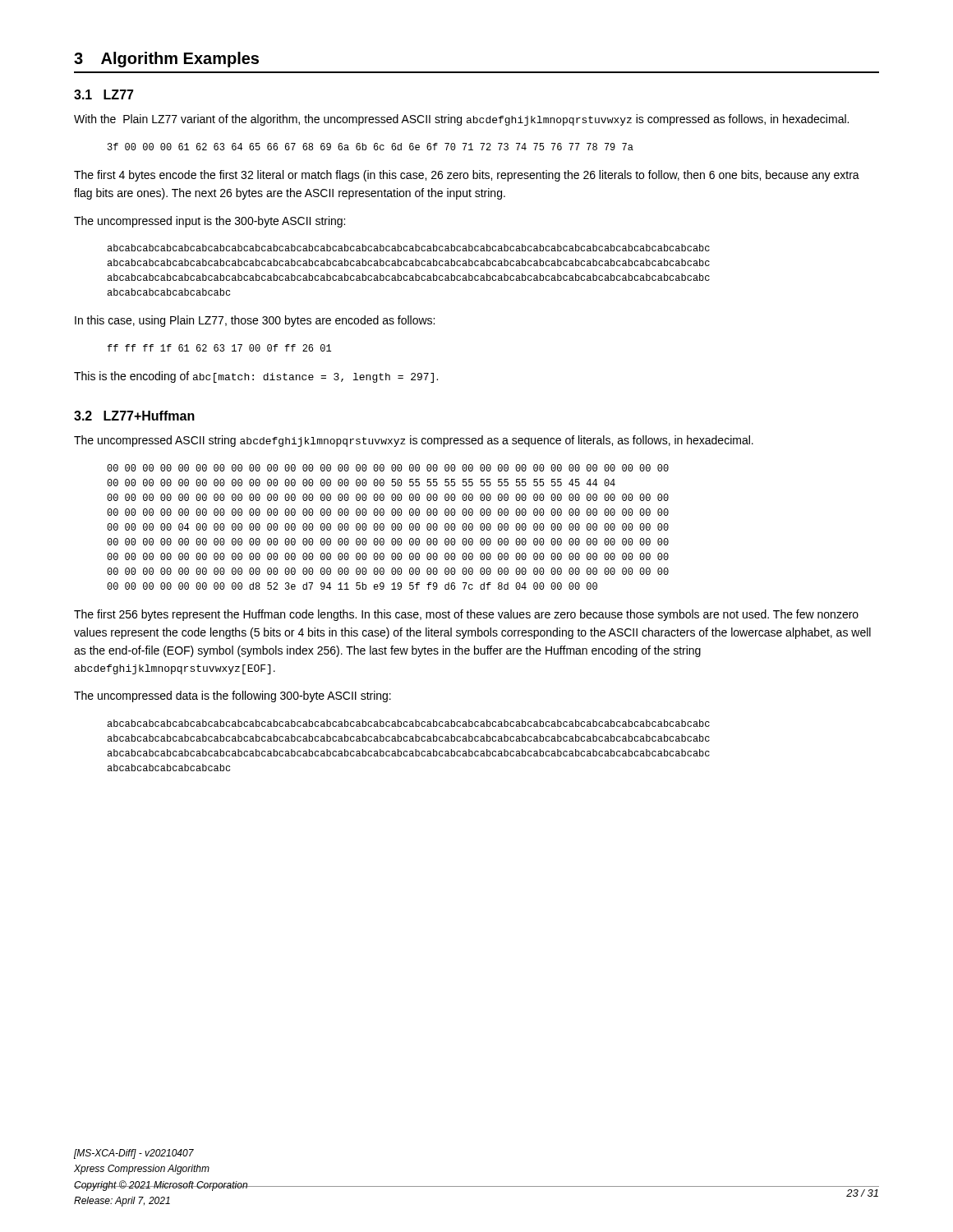Screen dimensions: 1232x953
Task: Click the passage that begins "The first 4 bytes encode"
Action: click(476, 185)
